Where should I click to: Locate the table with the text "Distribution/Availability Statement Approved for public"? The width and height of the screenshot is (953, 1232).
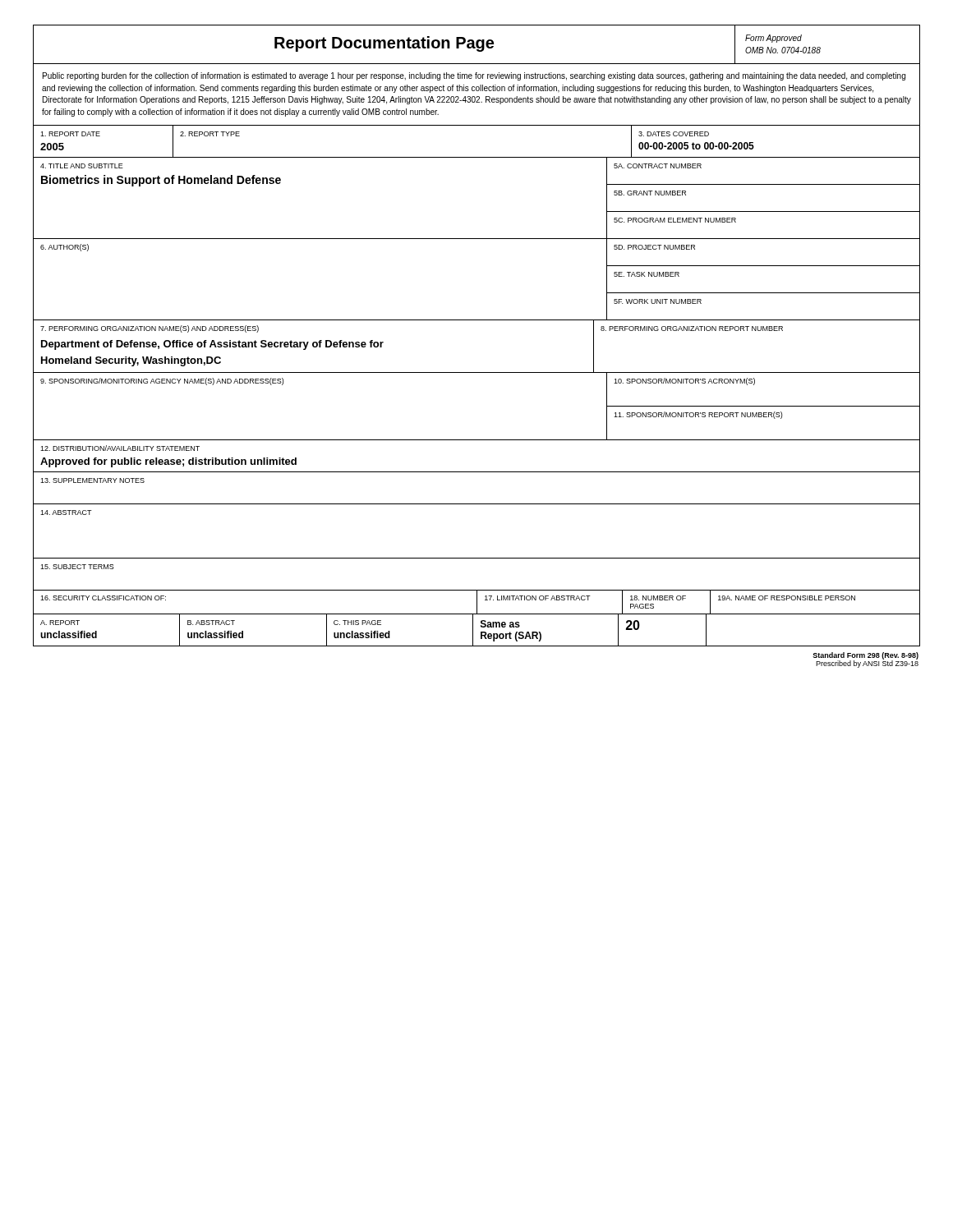click(x=476, y=456)
